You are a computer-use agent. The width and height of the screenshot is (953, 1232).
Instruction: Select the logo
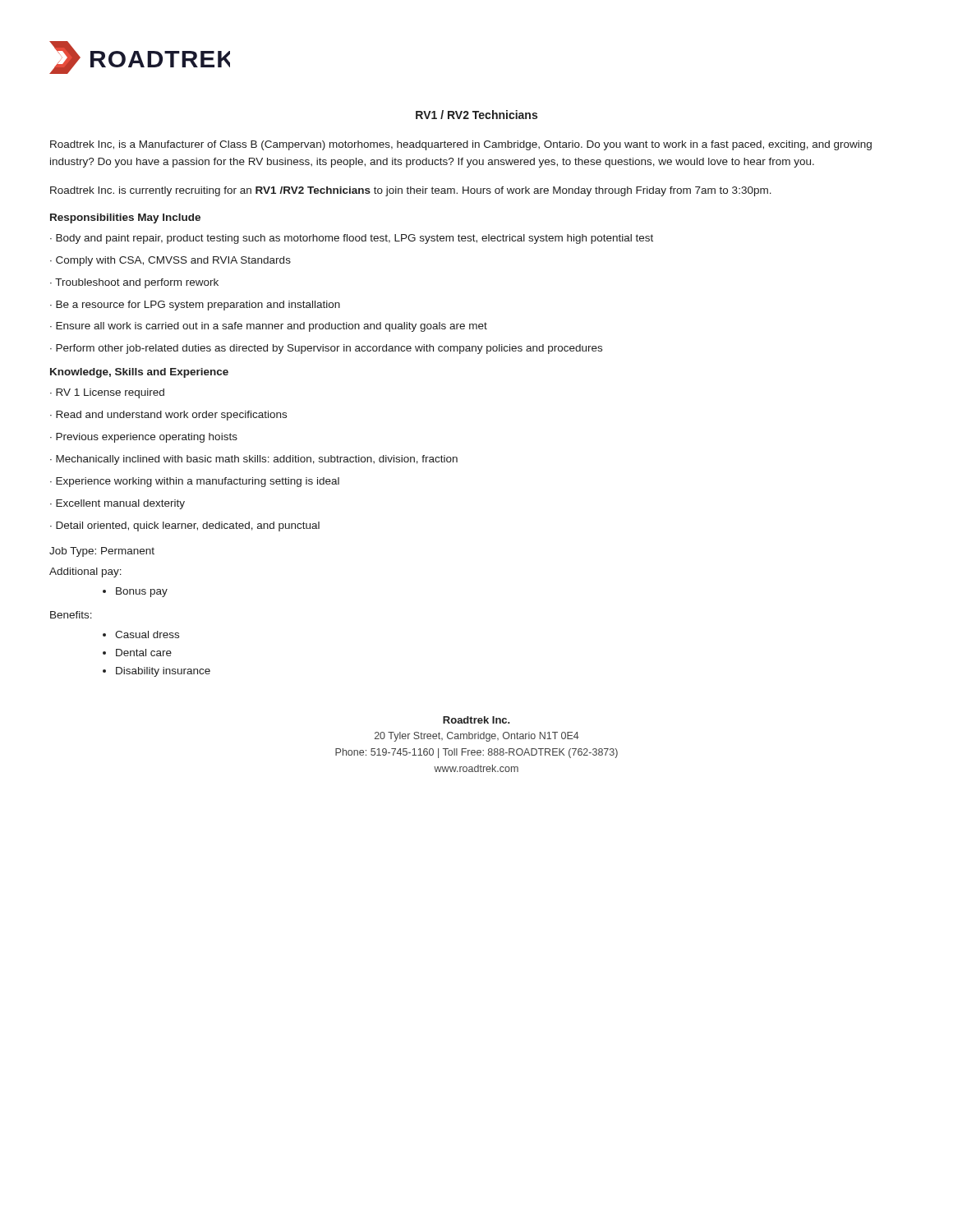(476, 58)
